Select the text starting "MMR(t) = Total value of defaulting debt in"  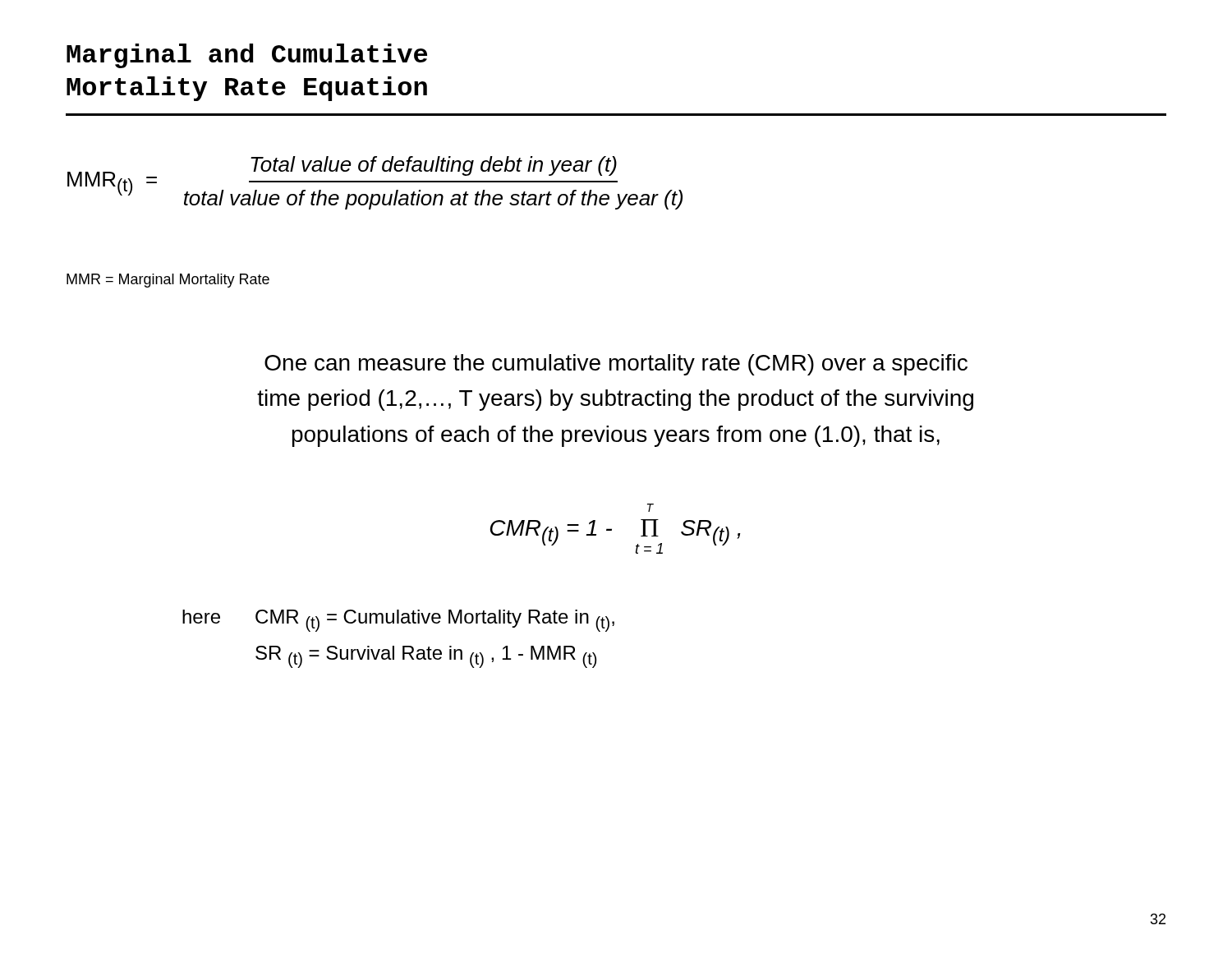tap(616, 182)
